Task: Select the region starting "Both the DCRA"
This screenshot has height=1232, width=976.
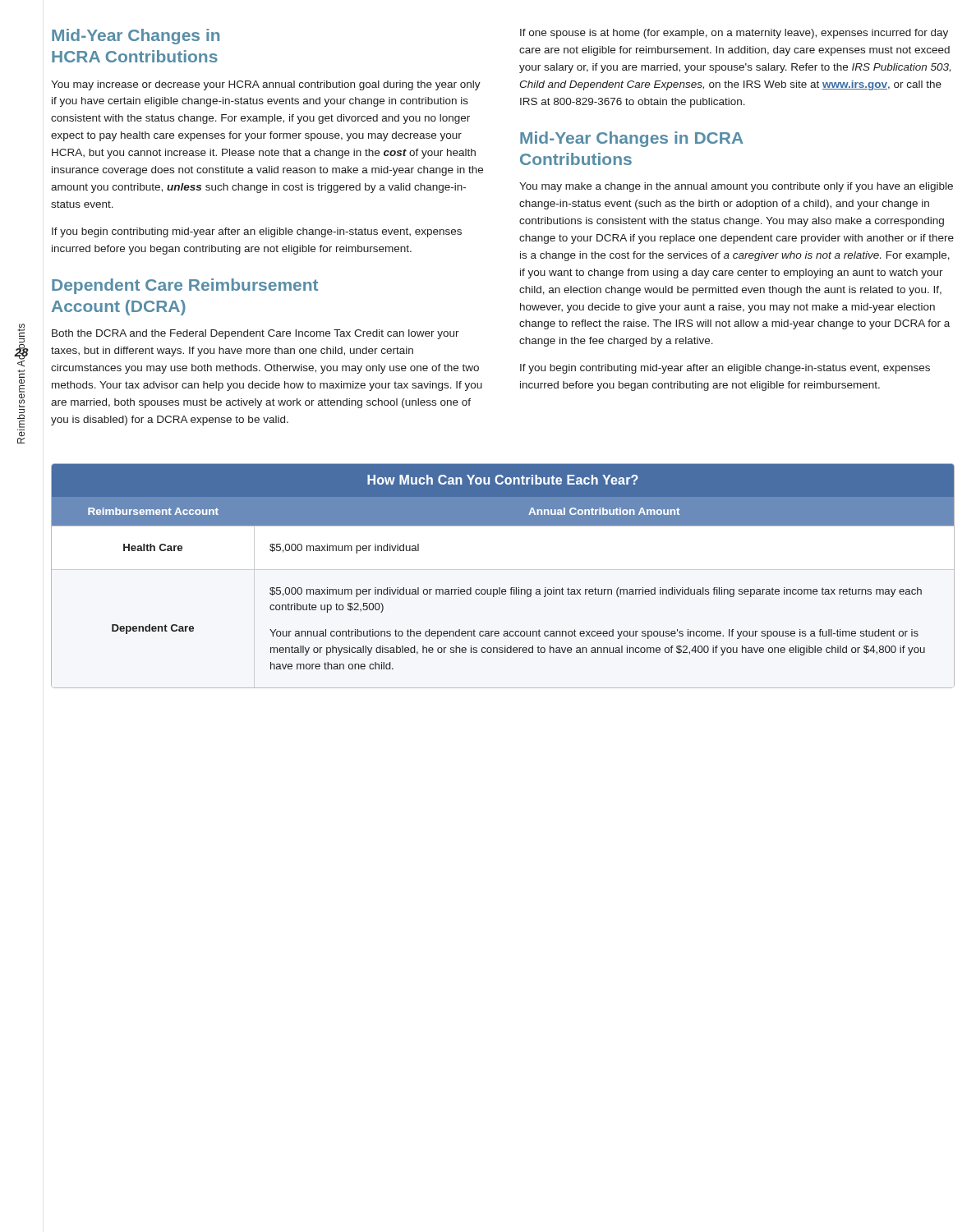Action: click(267, 376)
